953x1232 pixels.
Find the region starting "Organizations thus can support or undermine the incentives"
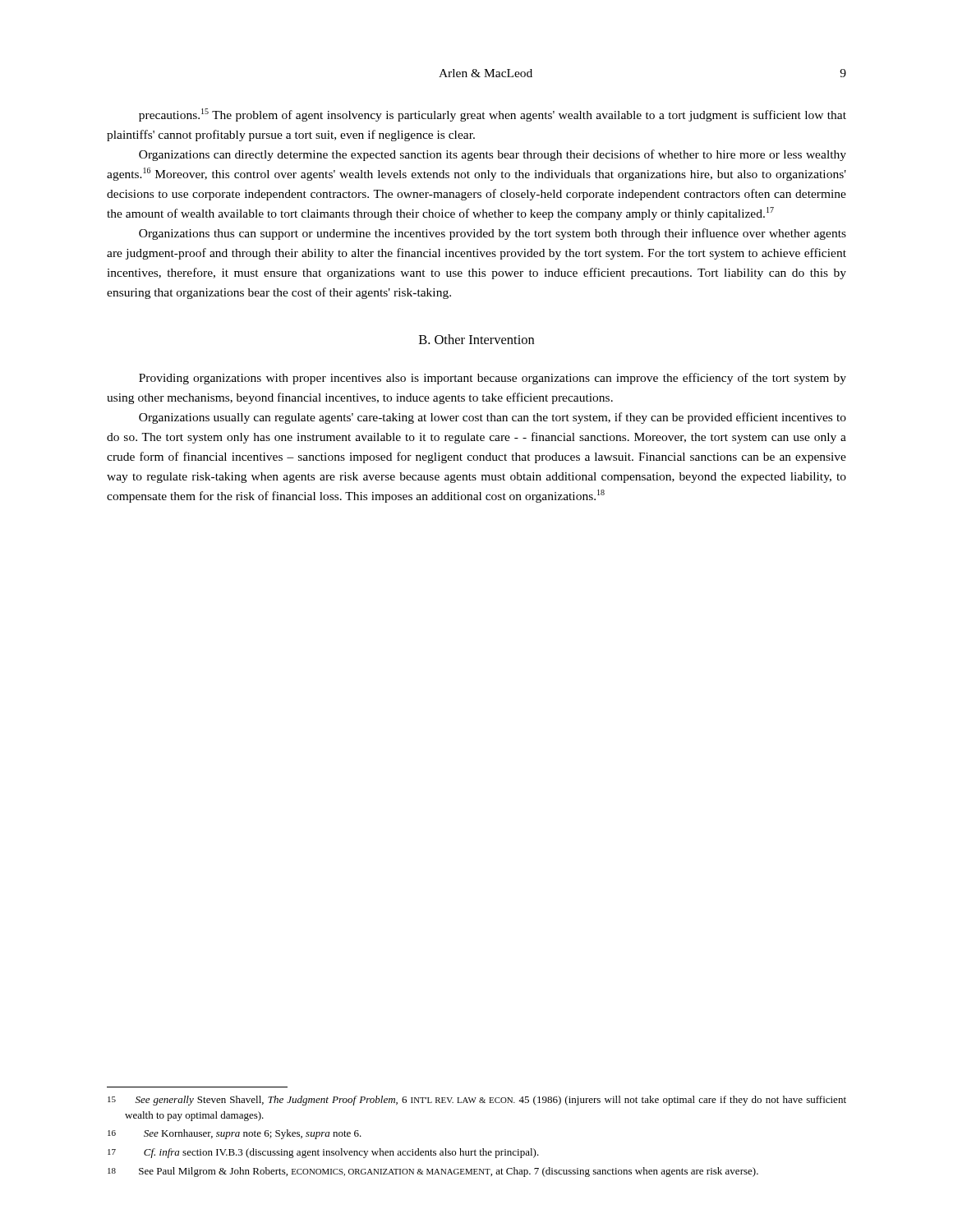click(x=476, y=263)
